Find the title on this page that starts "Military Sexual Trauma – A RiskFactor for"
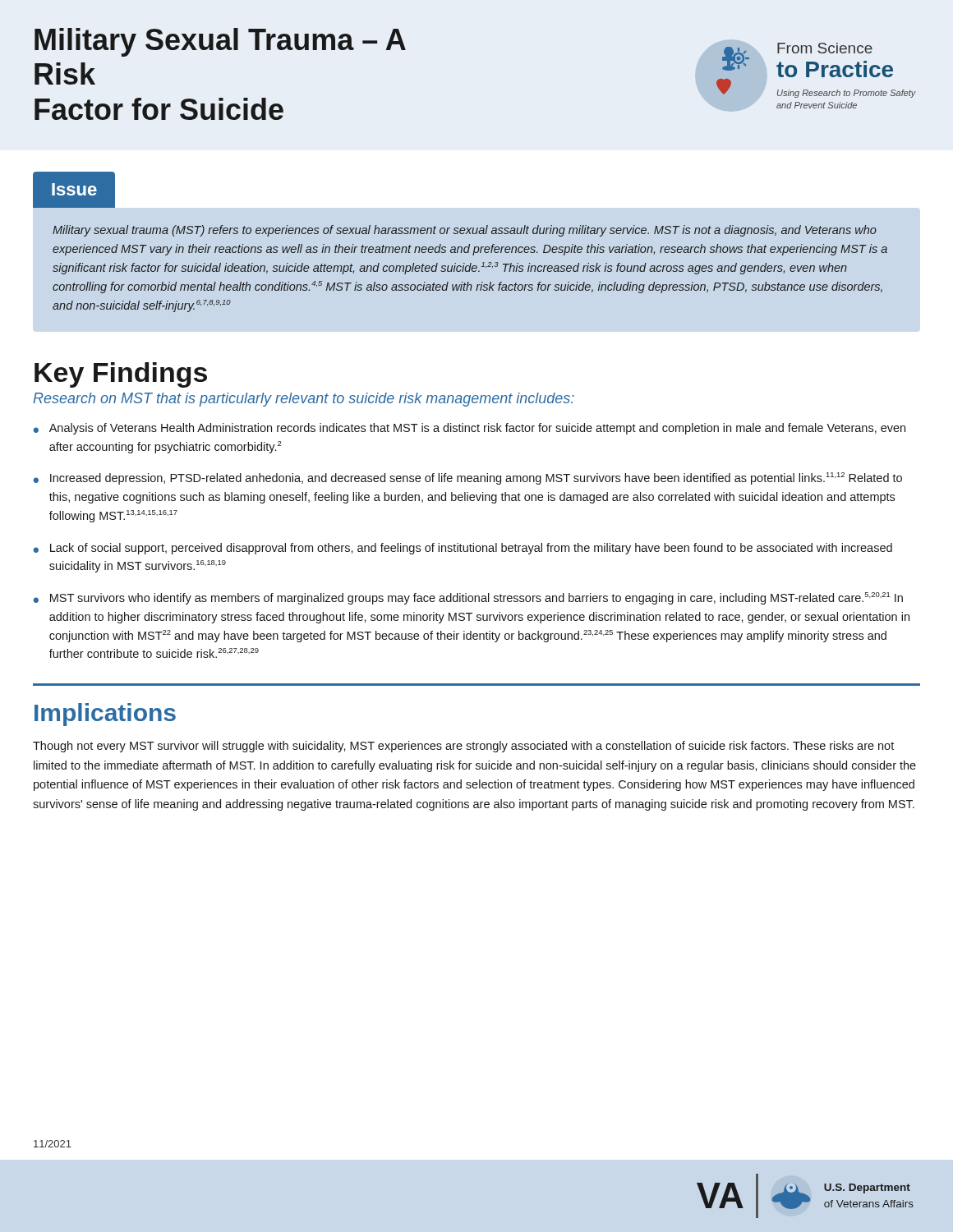The image size is (953, 1232). click(x=228, y=50)
